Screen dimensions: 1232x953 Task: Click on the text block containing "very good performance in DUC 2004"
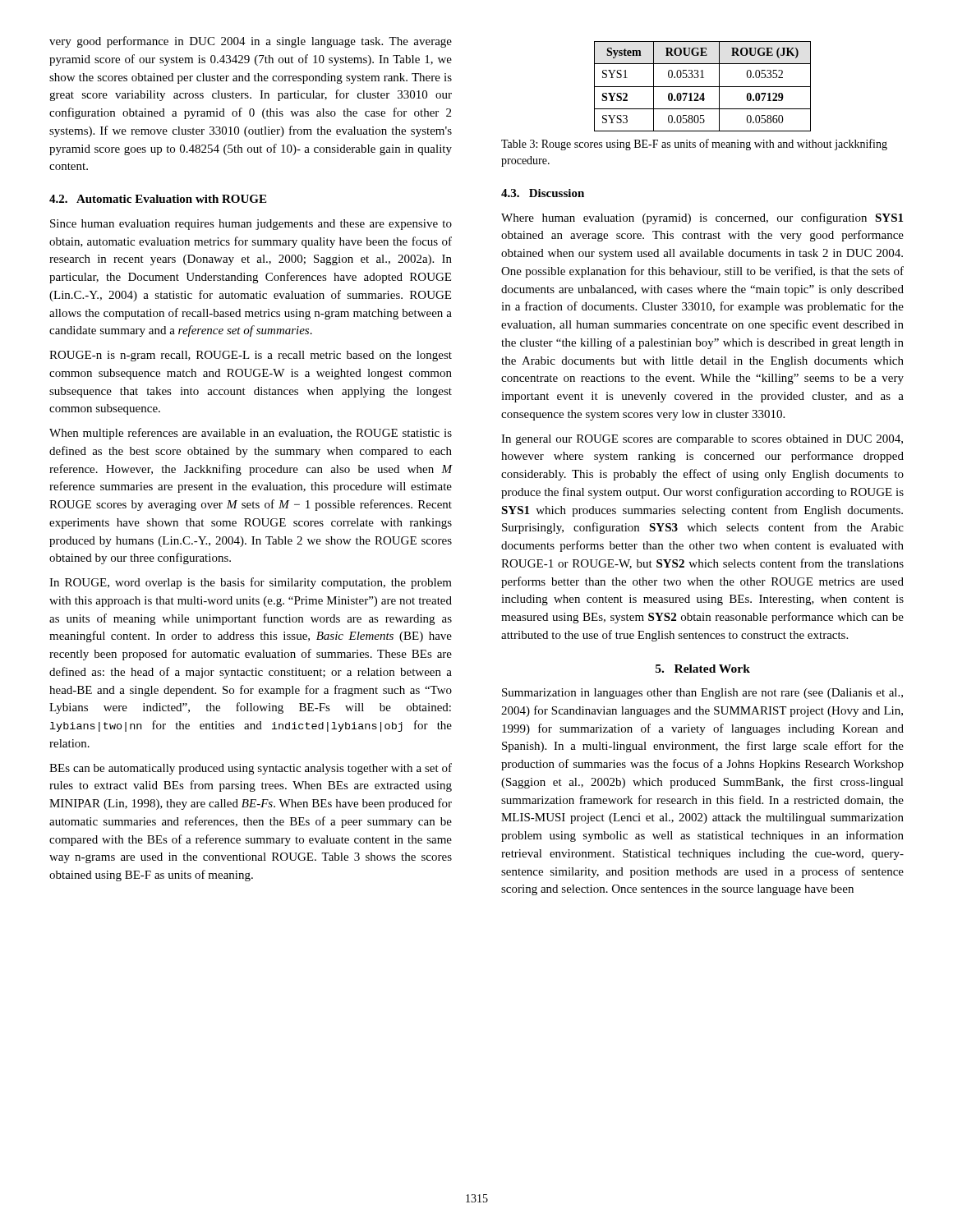click(x=251, y=104)
